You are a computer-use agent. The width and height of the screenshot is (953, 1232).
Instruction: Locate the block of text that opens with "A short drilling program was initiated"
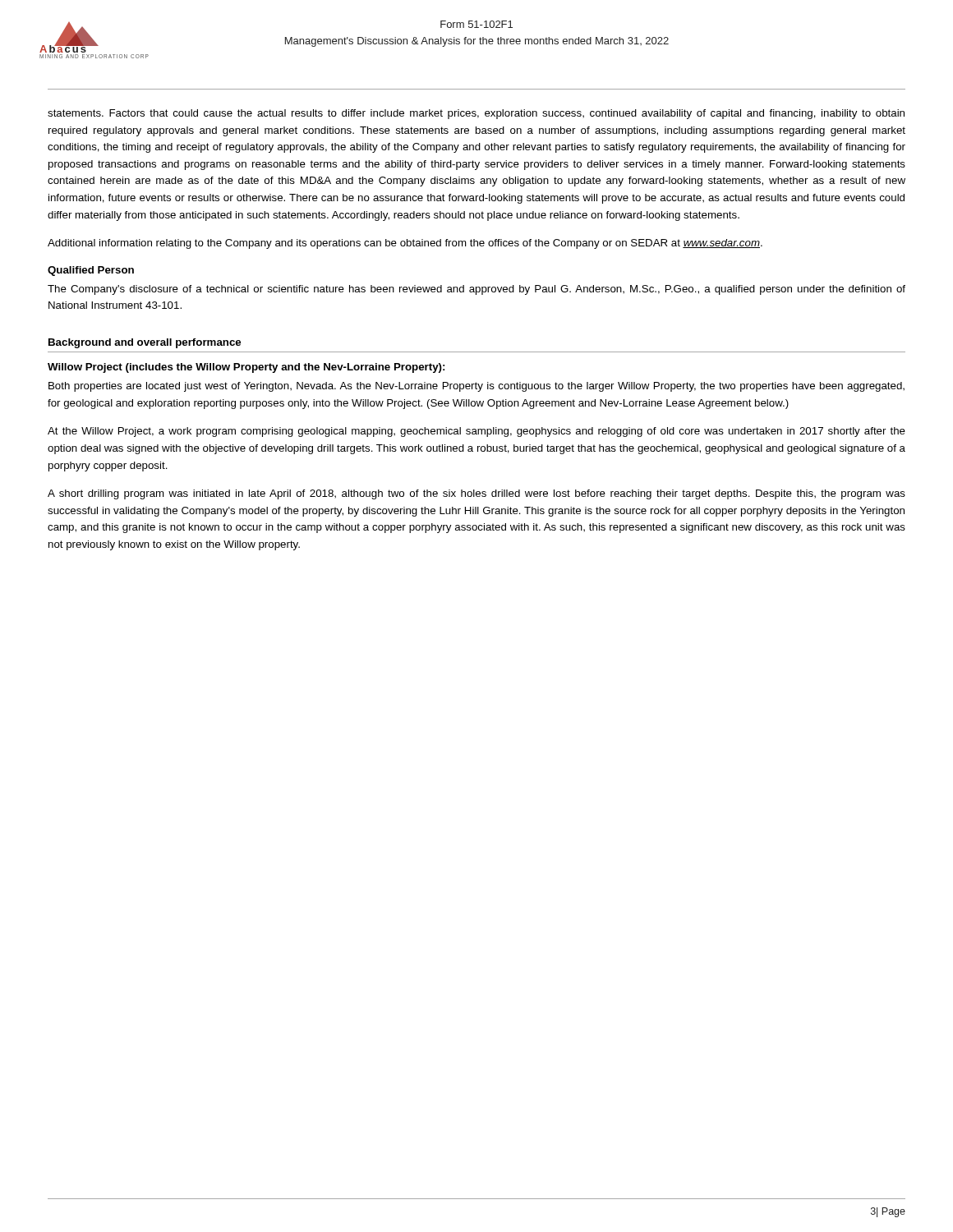click(476, 519)
